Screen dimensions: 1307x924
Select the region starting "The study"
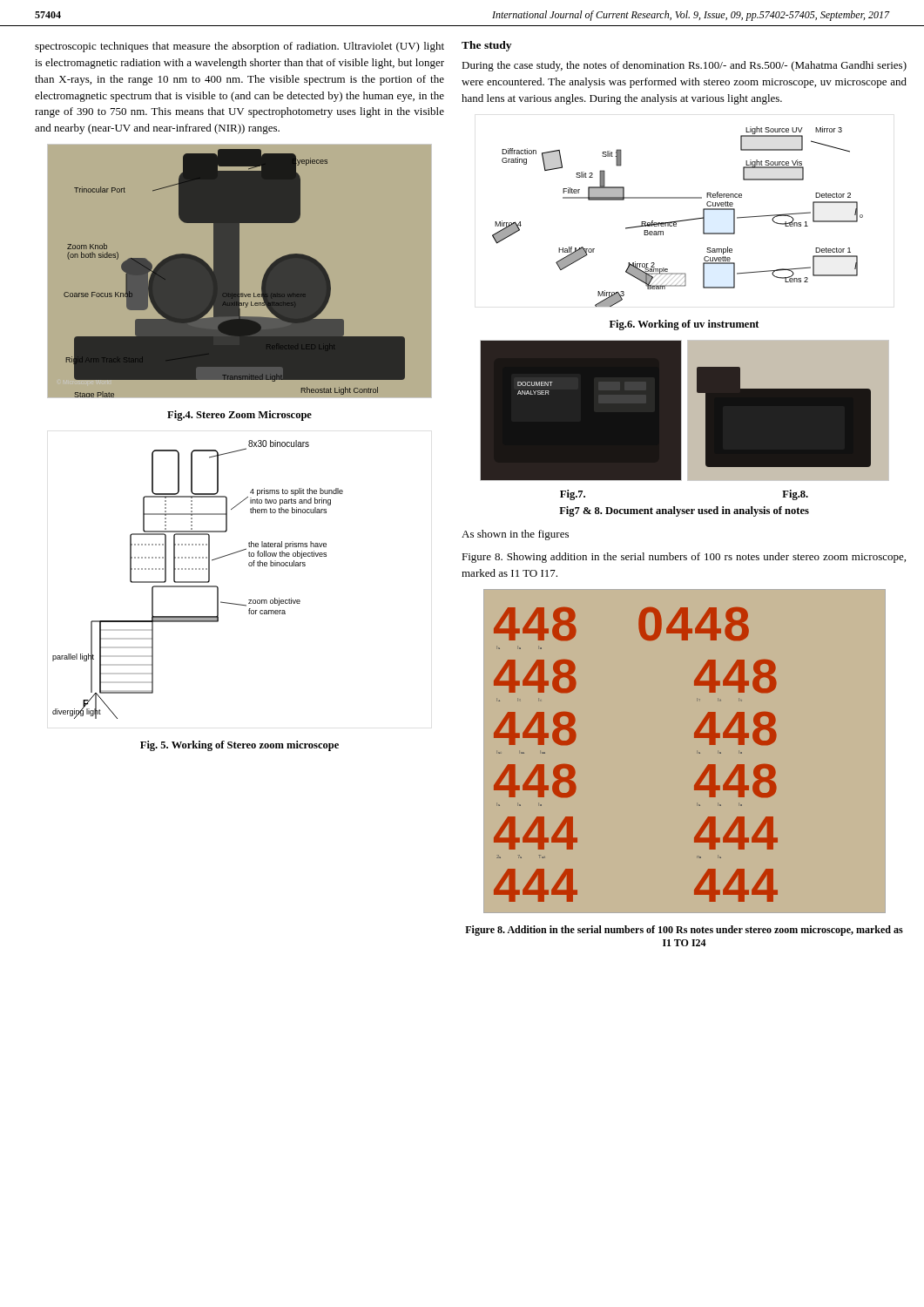click(487, 45)
